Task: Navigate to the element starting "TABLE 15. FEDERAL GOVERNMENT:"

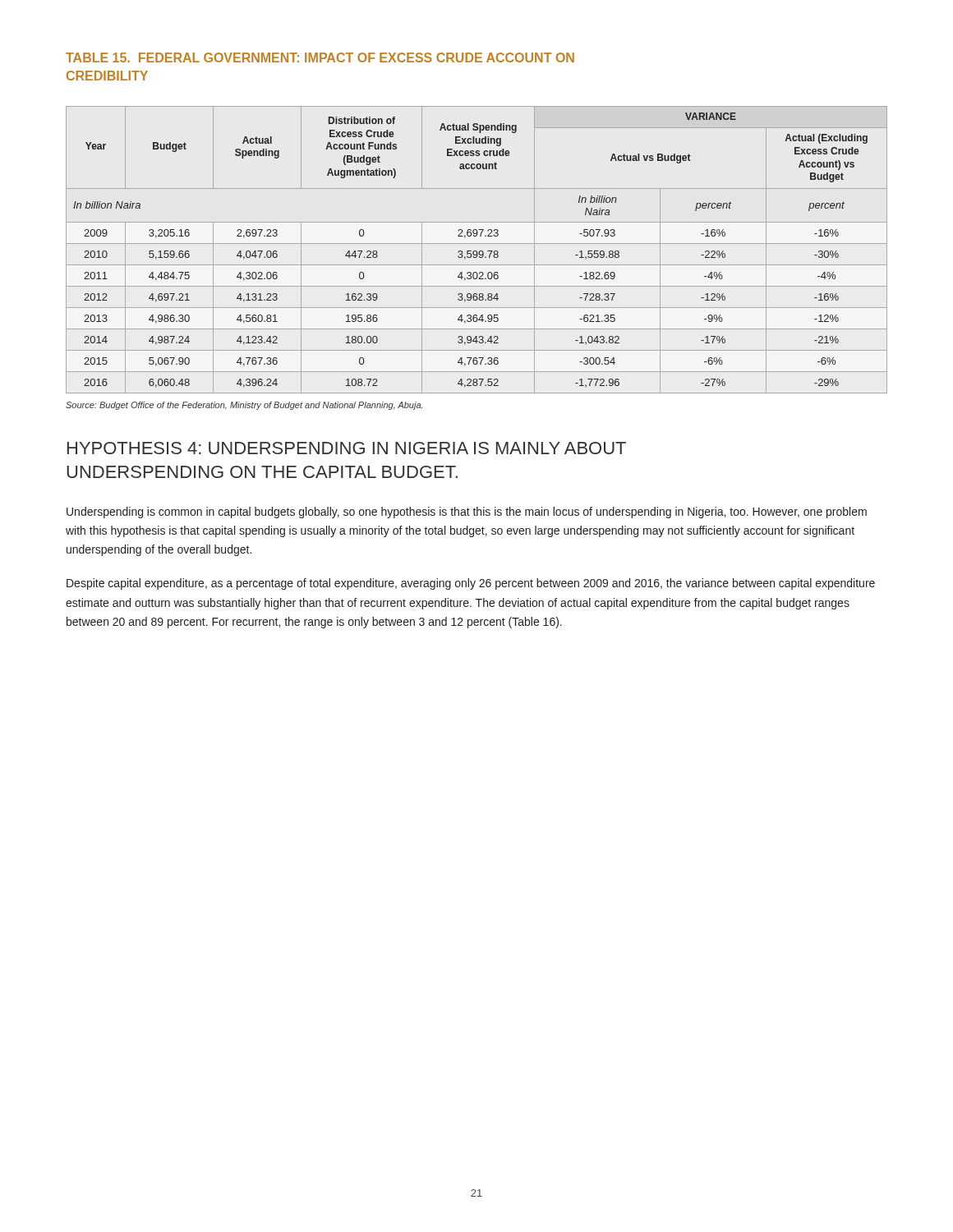Action: (x=476, y=68)
